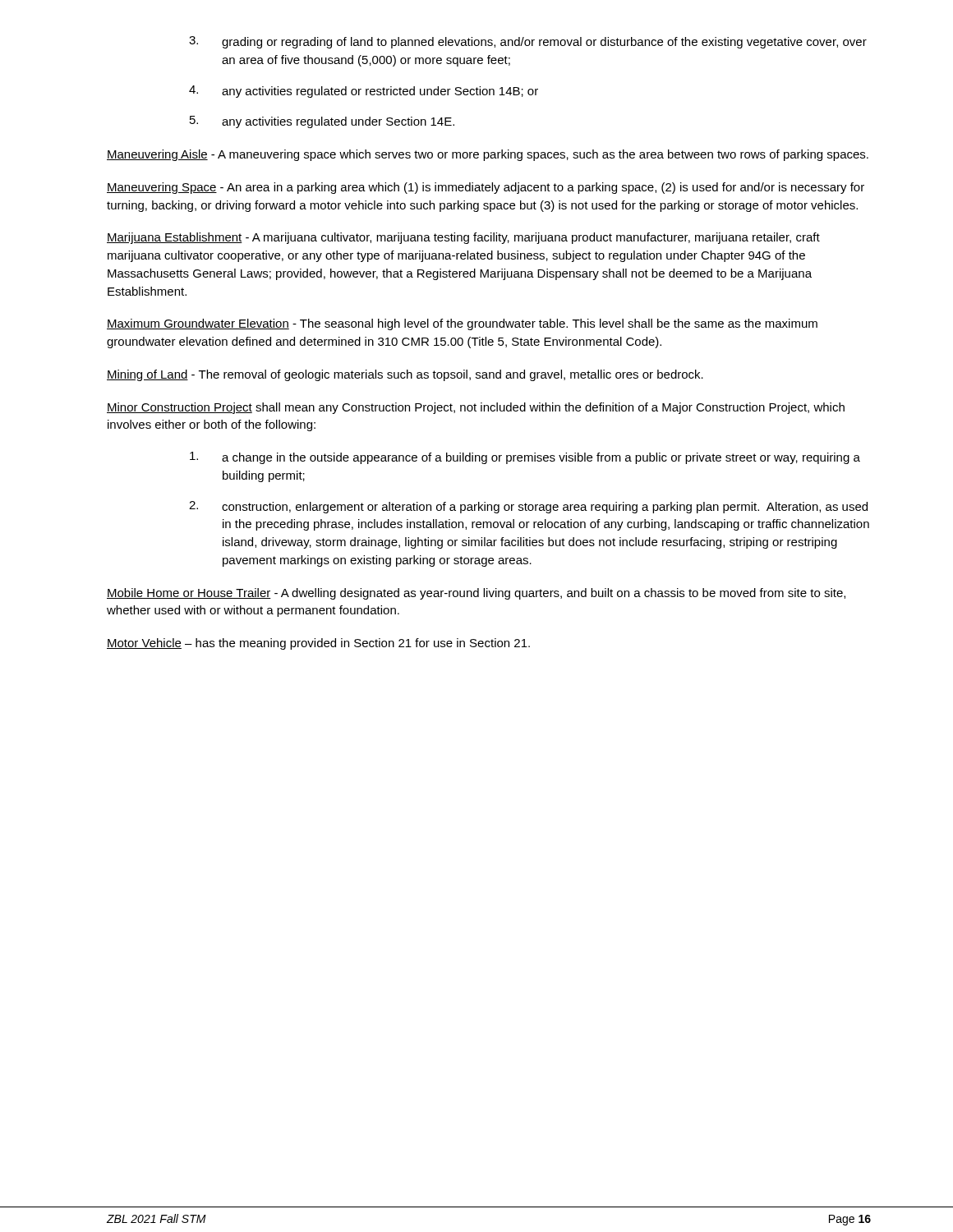
Task: Point to the block beginning "Mining of Land - The removal"
Action: click(405, 374)
